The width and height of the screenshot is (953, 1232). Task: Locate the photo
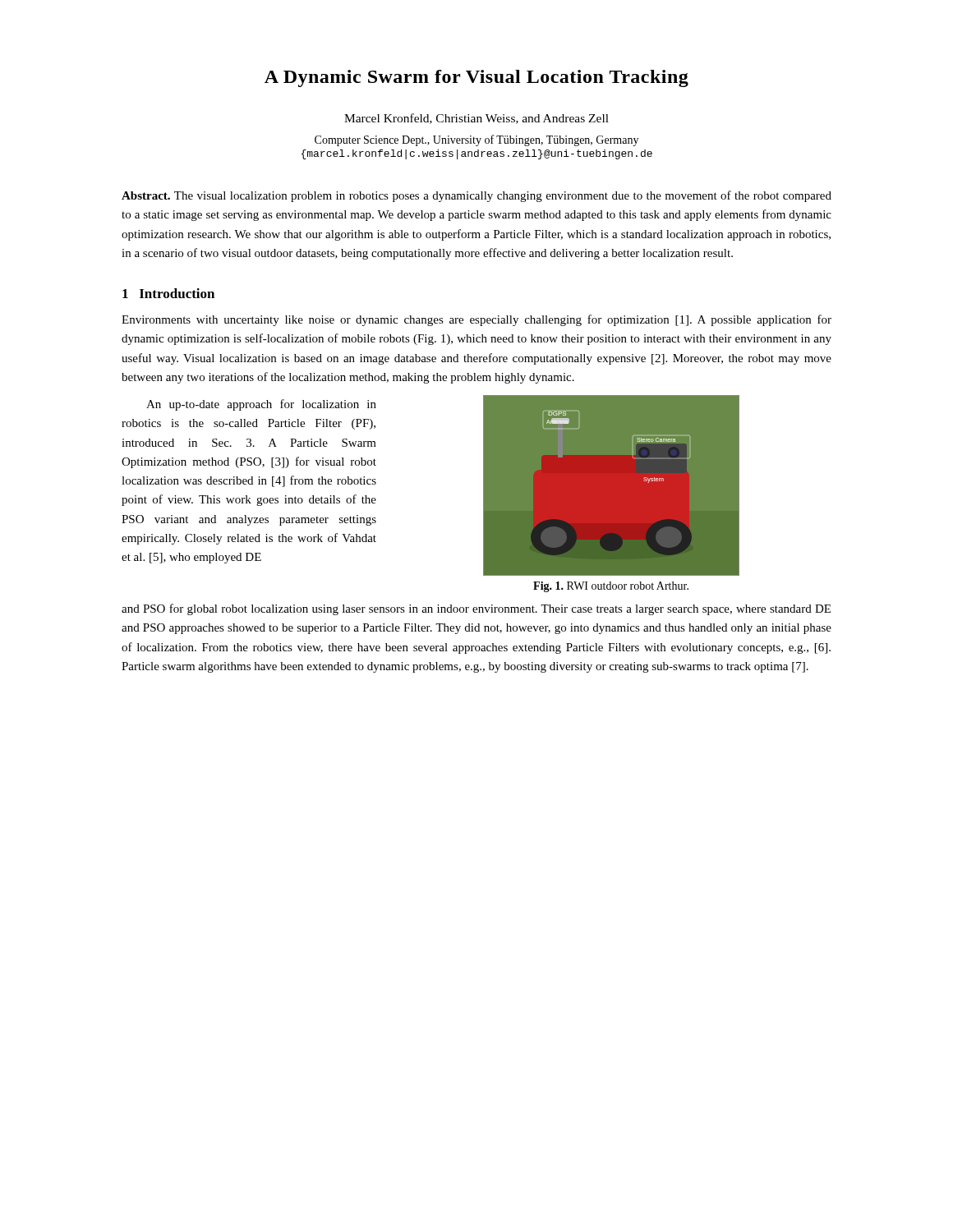click(611, 485)
